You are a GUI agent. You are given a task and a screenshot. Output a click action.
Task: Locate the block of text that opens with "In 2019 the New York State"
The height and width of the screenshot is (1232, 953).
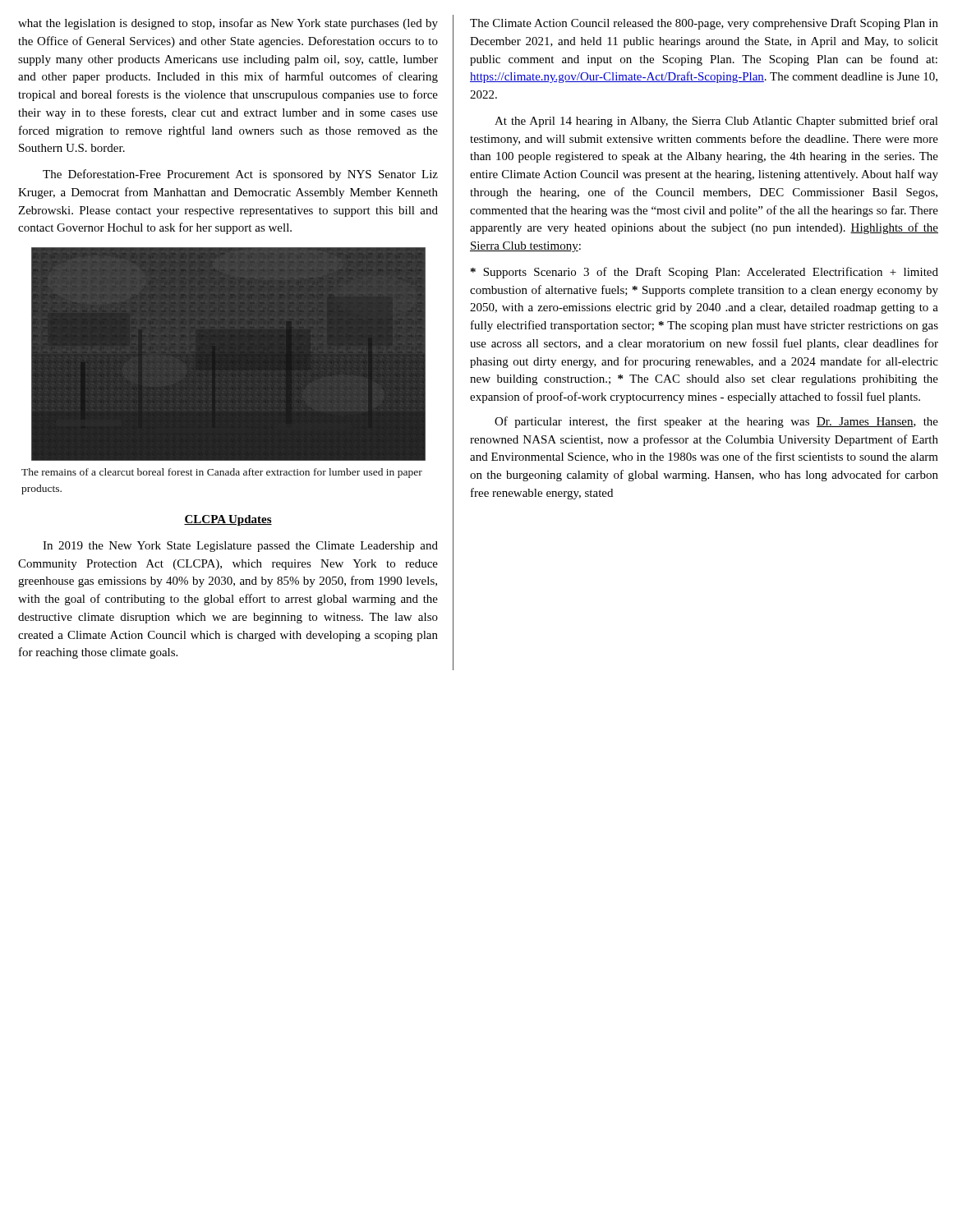coord(228,600)
